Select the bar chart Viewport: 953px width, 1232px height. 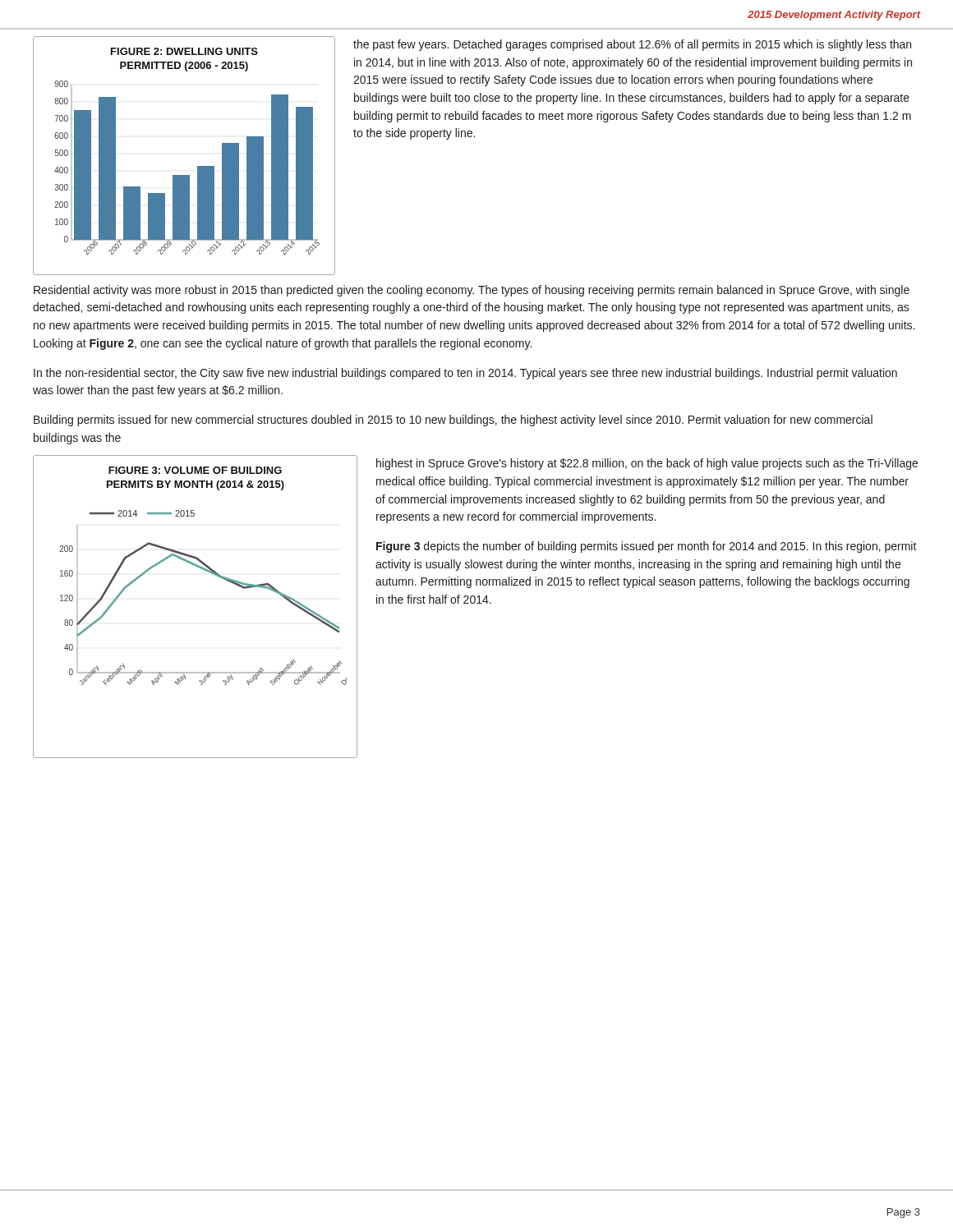(x=184, y=156)
